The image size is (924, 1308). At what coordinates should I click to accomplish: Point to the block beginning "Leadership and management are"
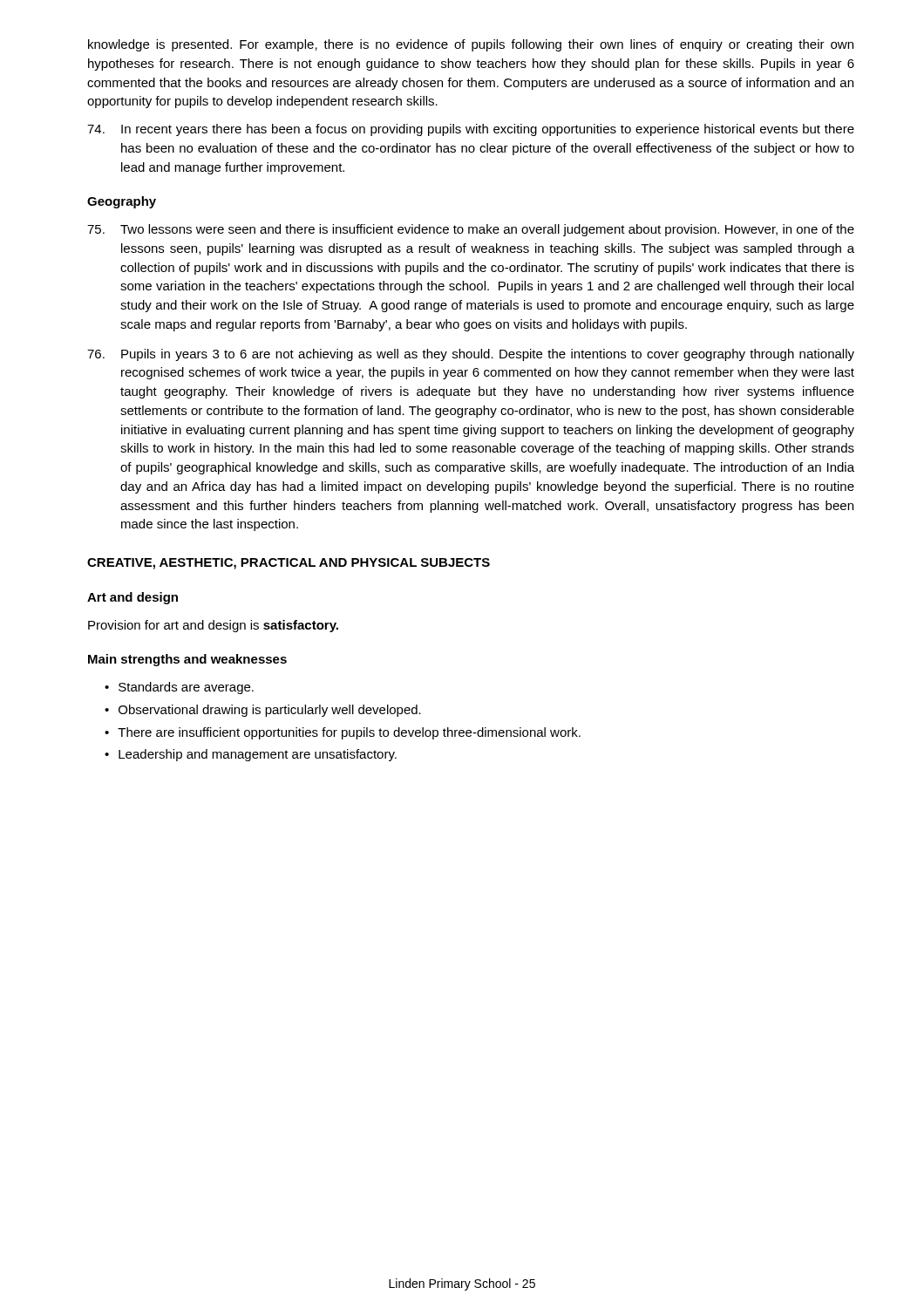coord(258,754)
